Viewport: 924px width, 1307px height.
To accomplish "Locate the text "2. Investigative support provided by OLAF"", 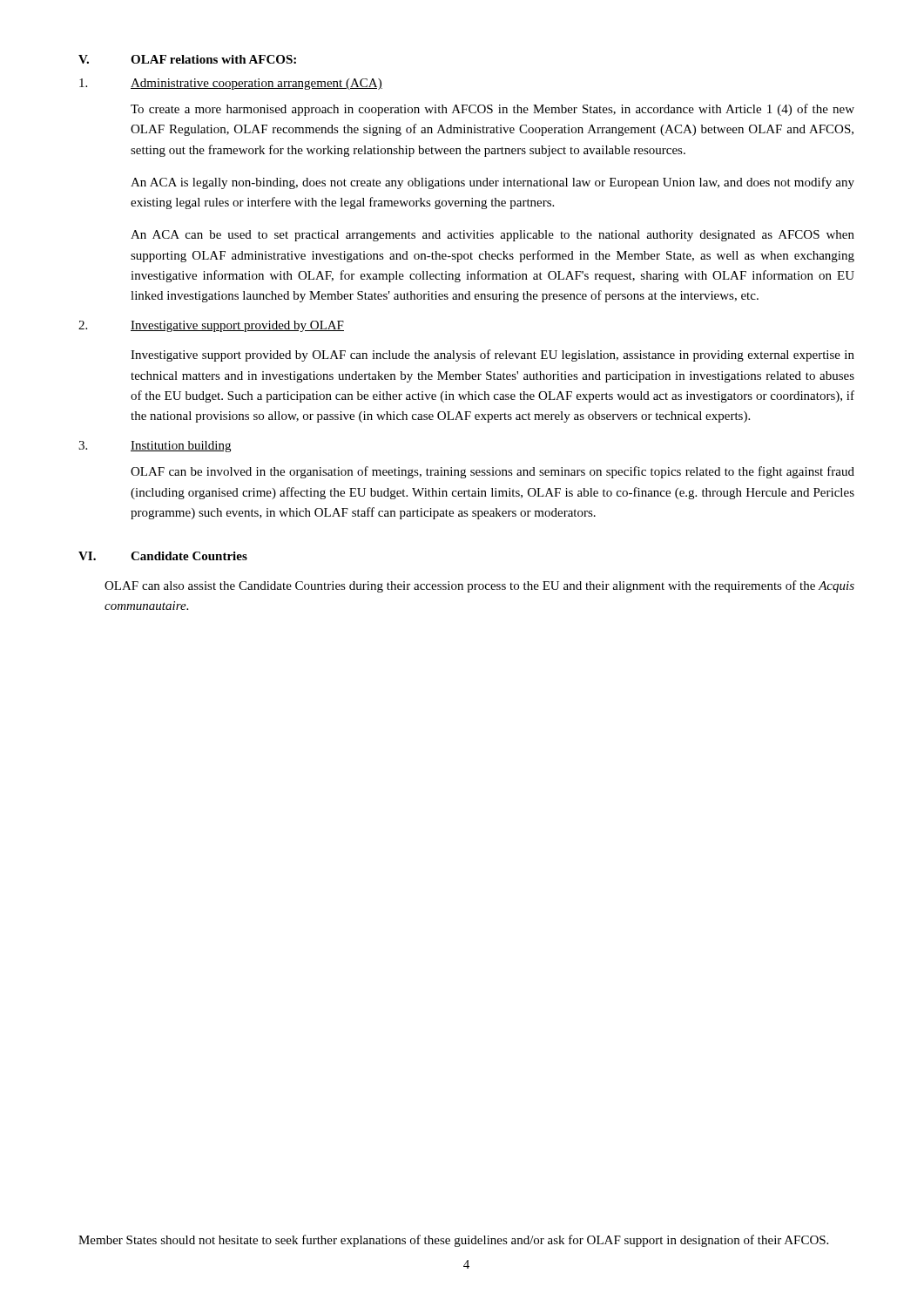I will [x=211, y=326].
